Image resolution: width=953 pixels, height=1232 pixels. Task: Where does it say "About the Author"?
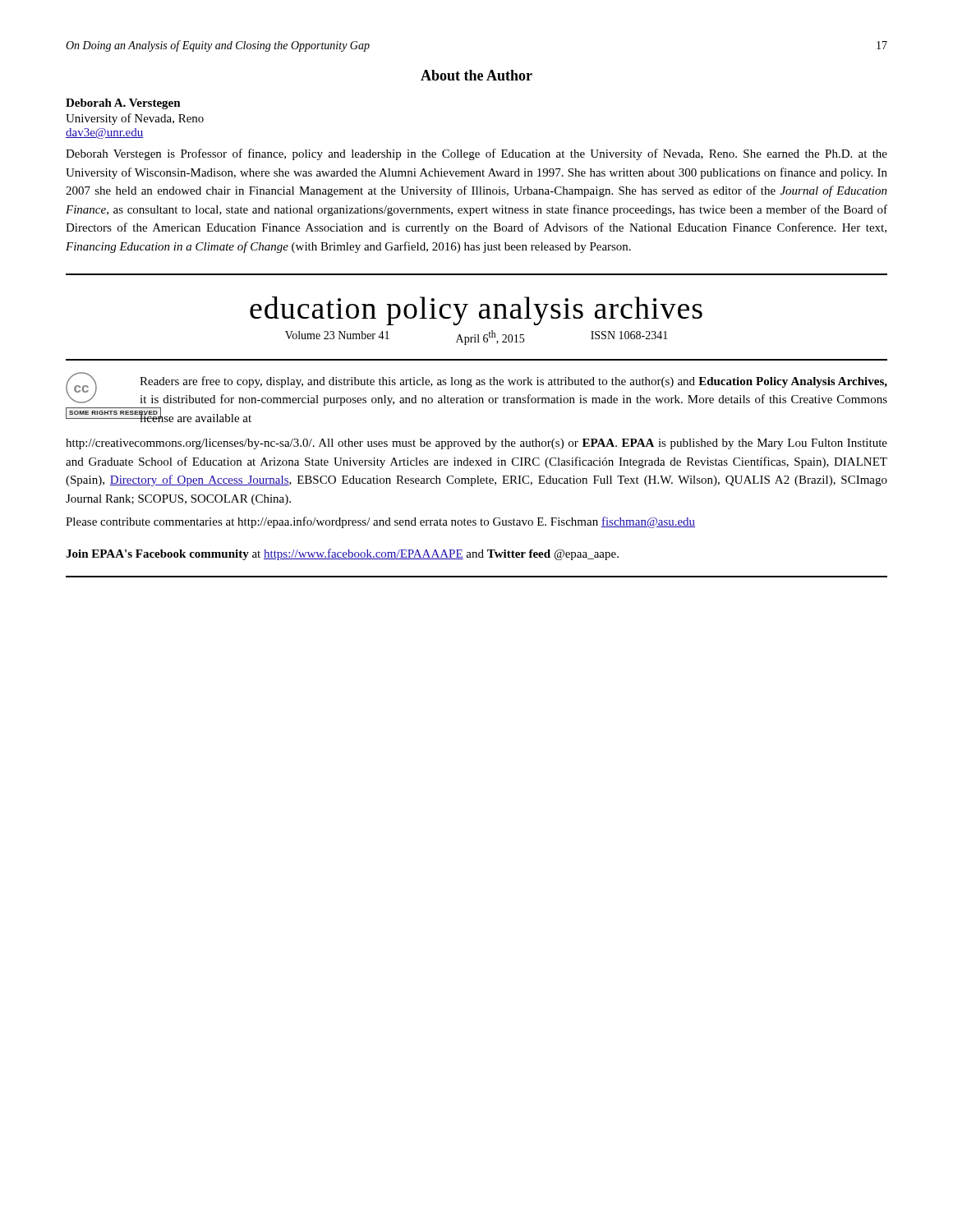pyautogui.click(x=476, y=76)
